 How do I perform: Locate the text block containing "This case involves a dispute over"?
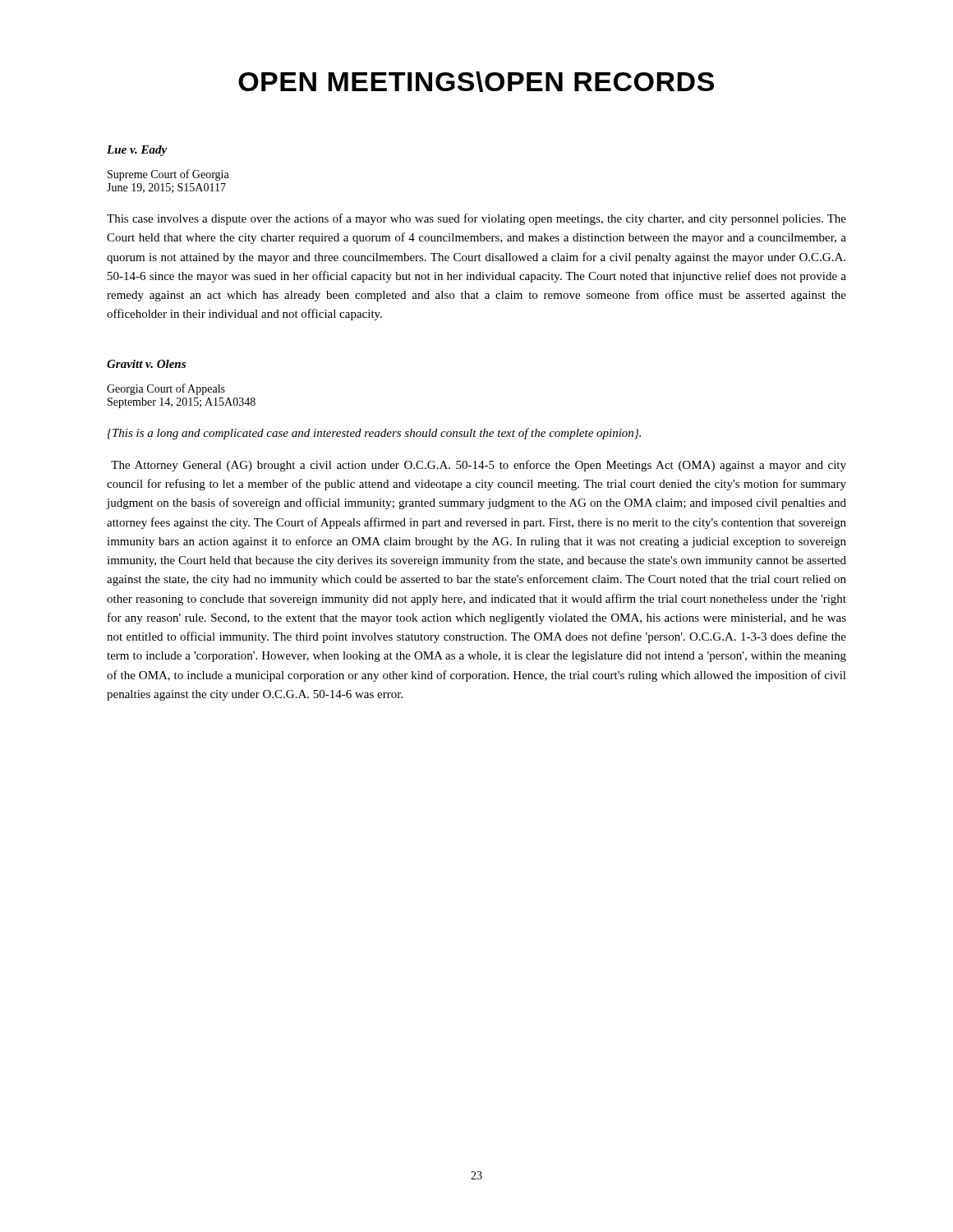pos(476,267)
